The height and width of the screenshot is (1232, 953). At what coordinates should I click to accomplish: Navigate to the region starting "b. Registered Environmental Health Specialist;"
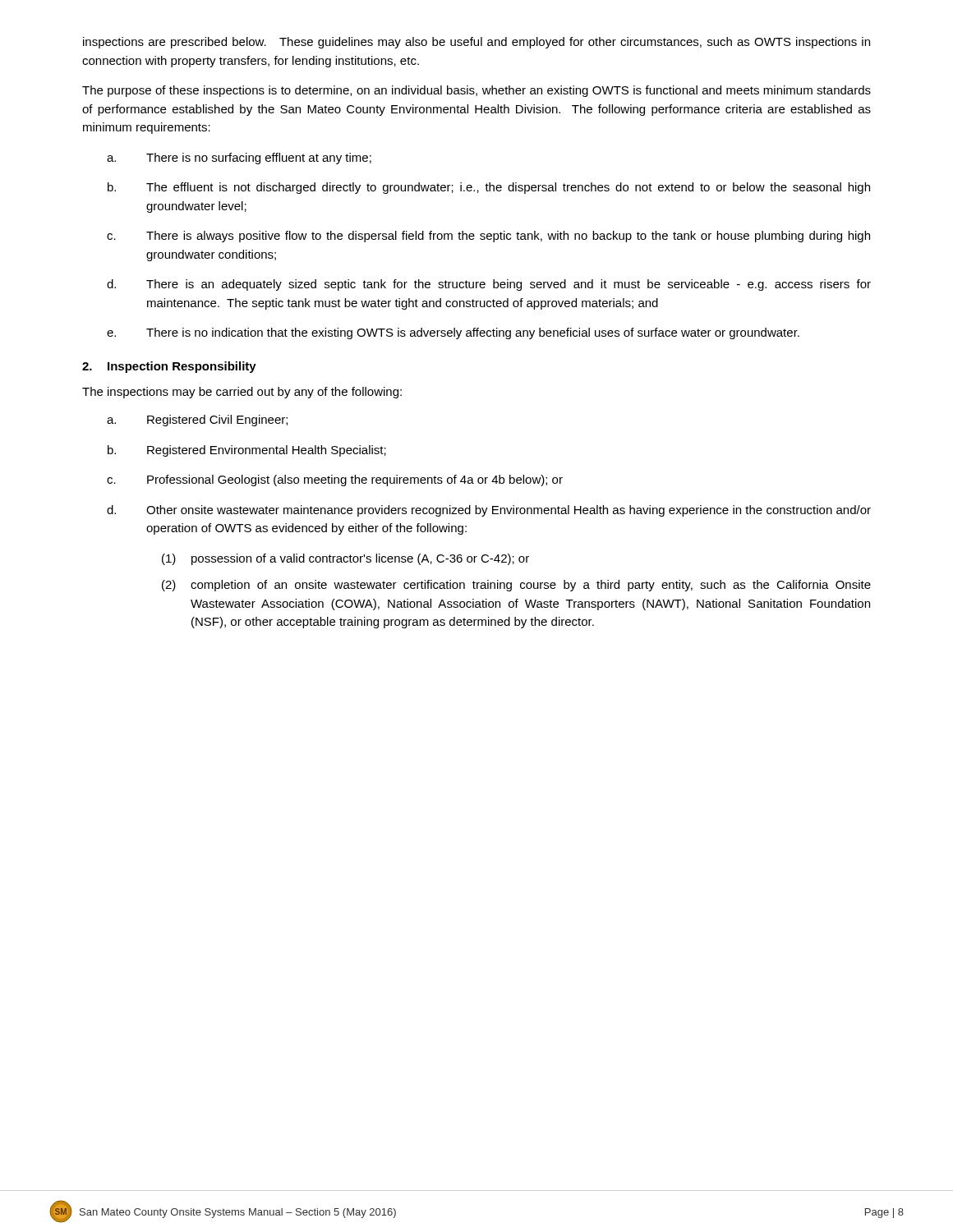tap(247, 451)
